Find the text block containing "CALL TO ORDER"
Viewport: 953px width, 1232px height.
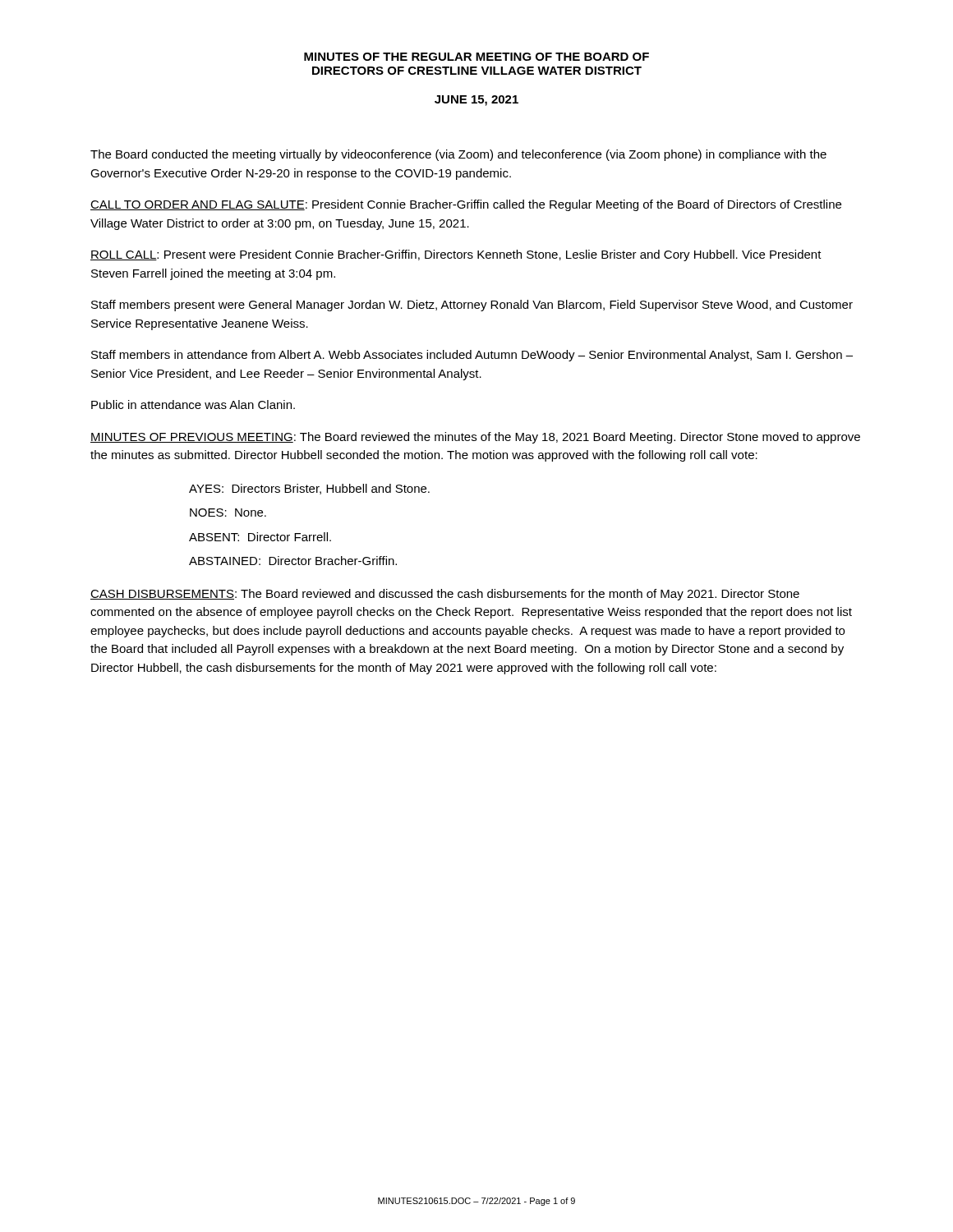click(x=466, y=213)
